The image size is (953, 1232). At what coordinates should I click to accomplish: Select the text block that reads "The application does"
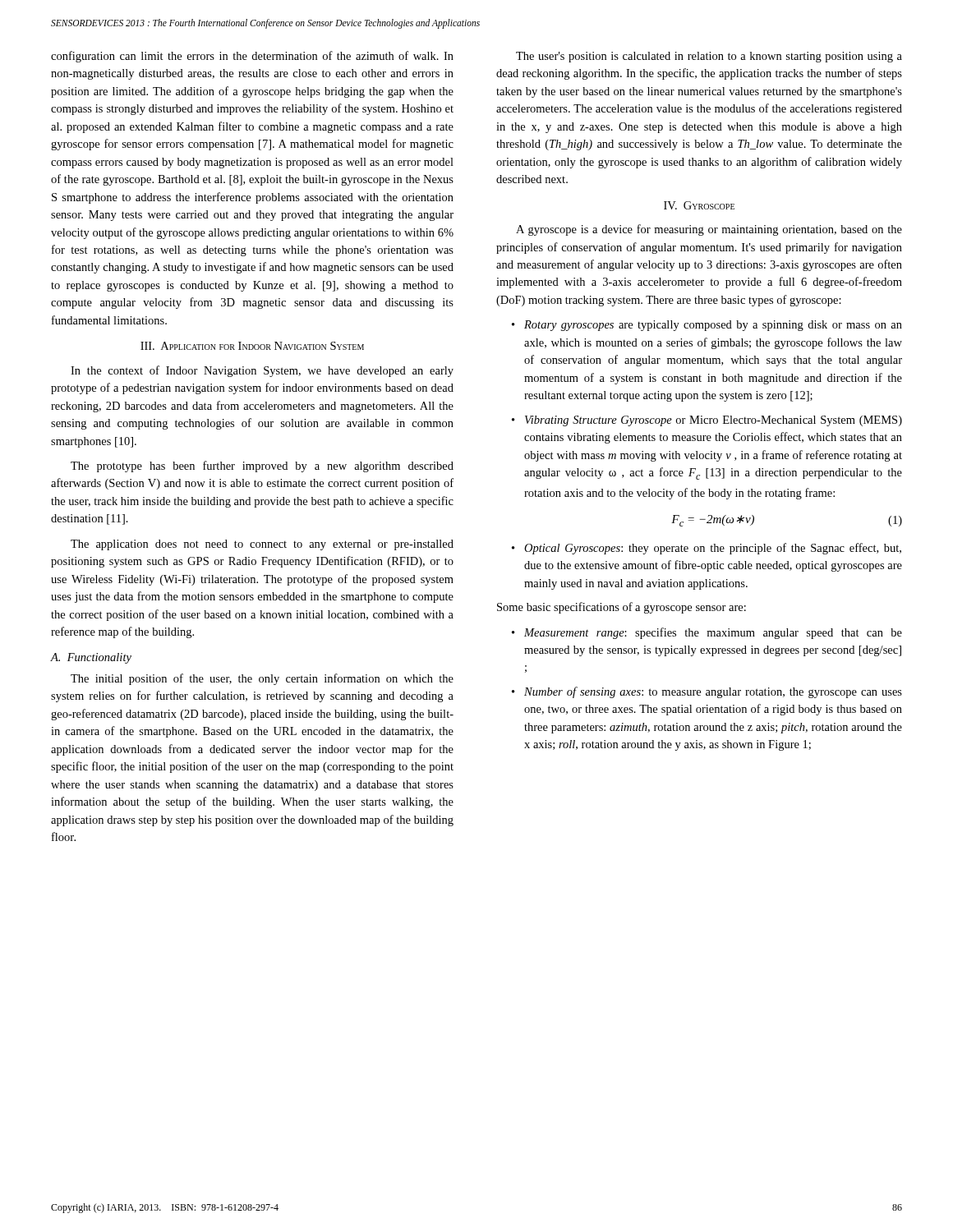pos(252,588)
